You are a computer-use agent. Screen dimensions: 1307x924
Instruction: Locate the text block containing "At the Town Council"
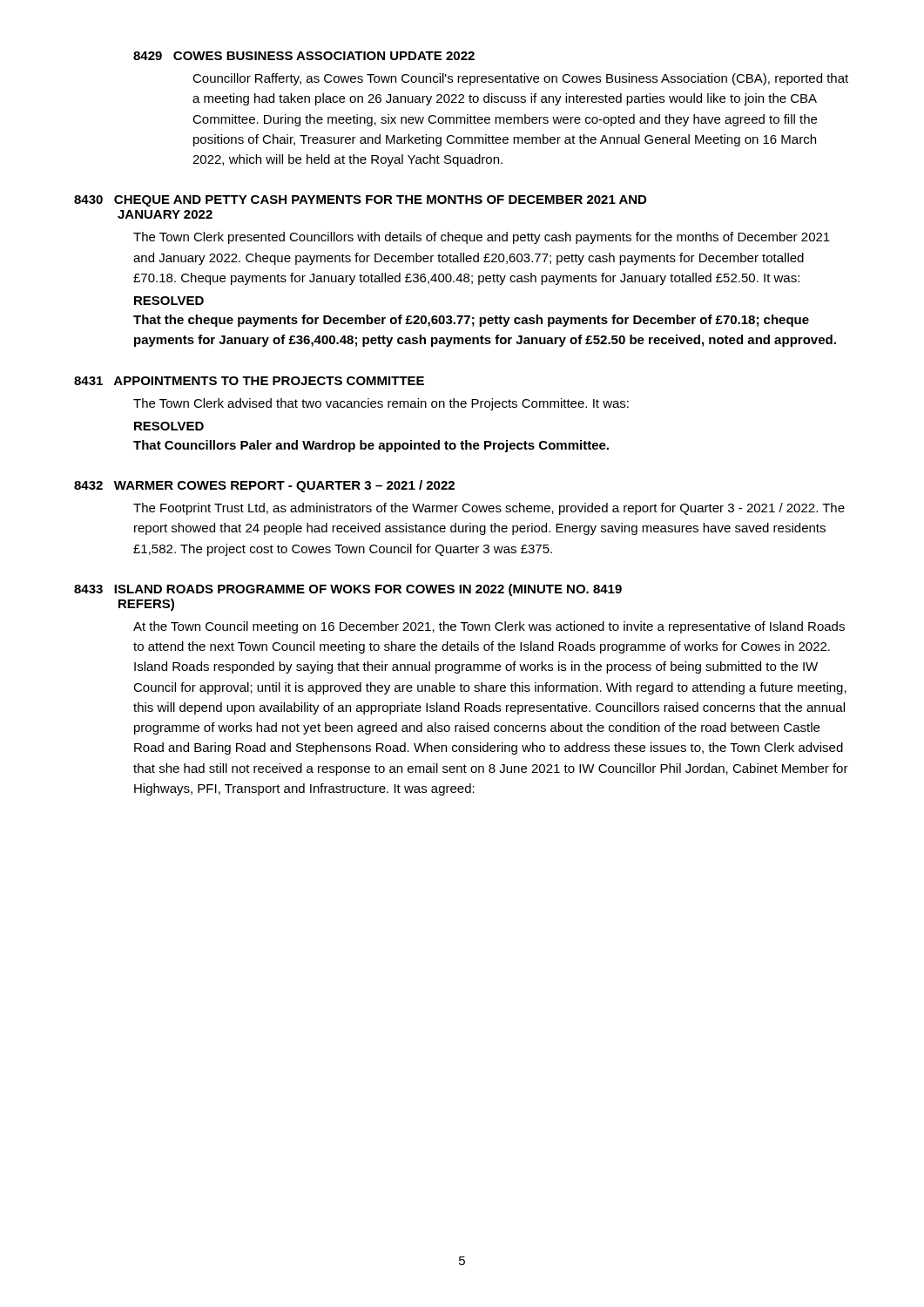point(491,707)
